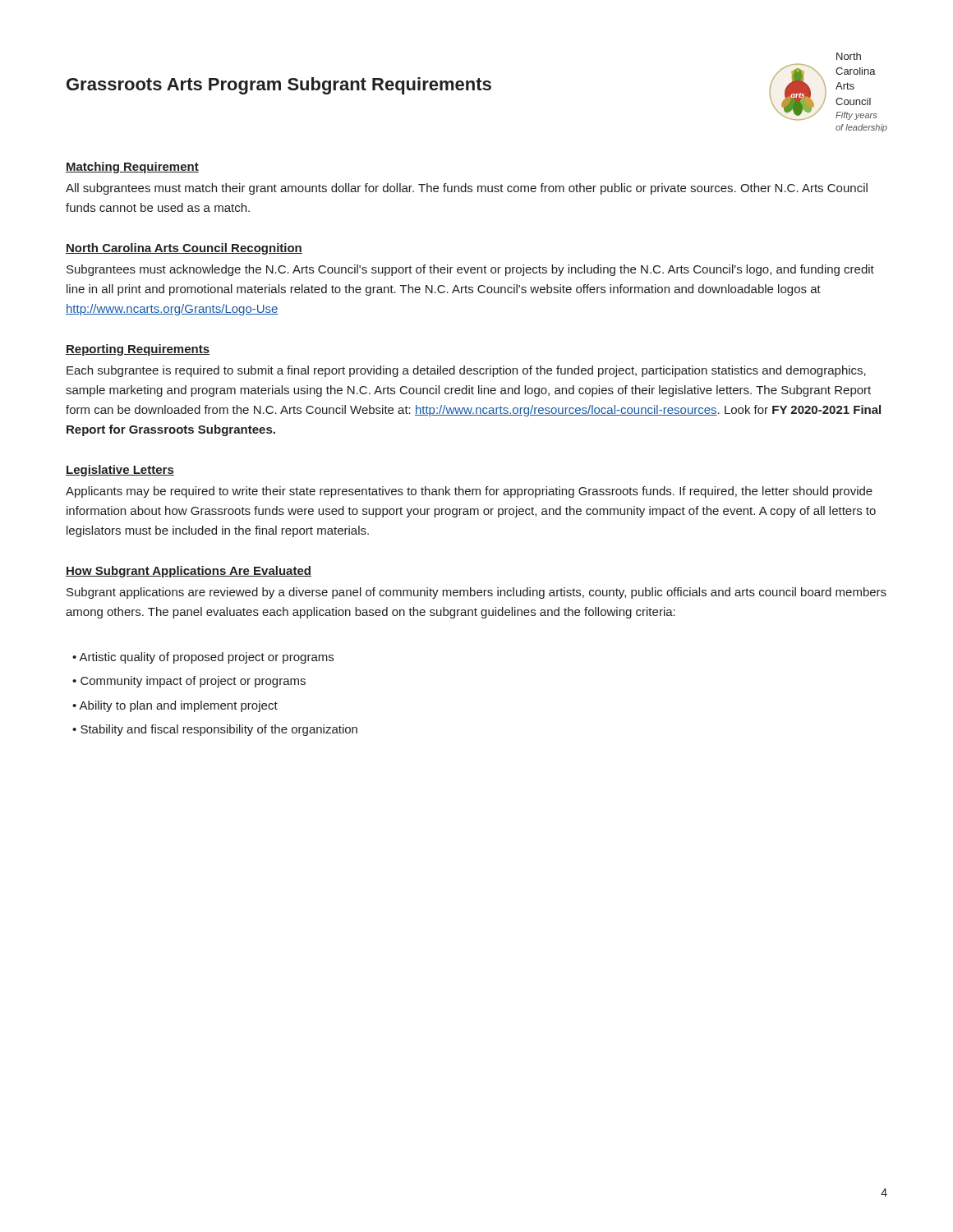Where is the passage that starts "Applicants may be required to write"?

(x=476, y=511)
